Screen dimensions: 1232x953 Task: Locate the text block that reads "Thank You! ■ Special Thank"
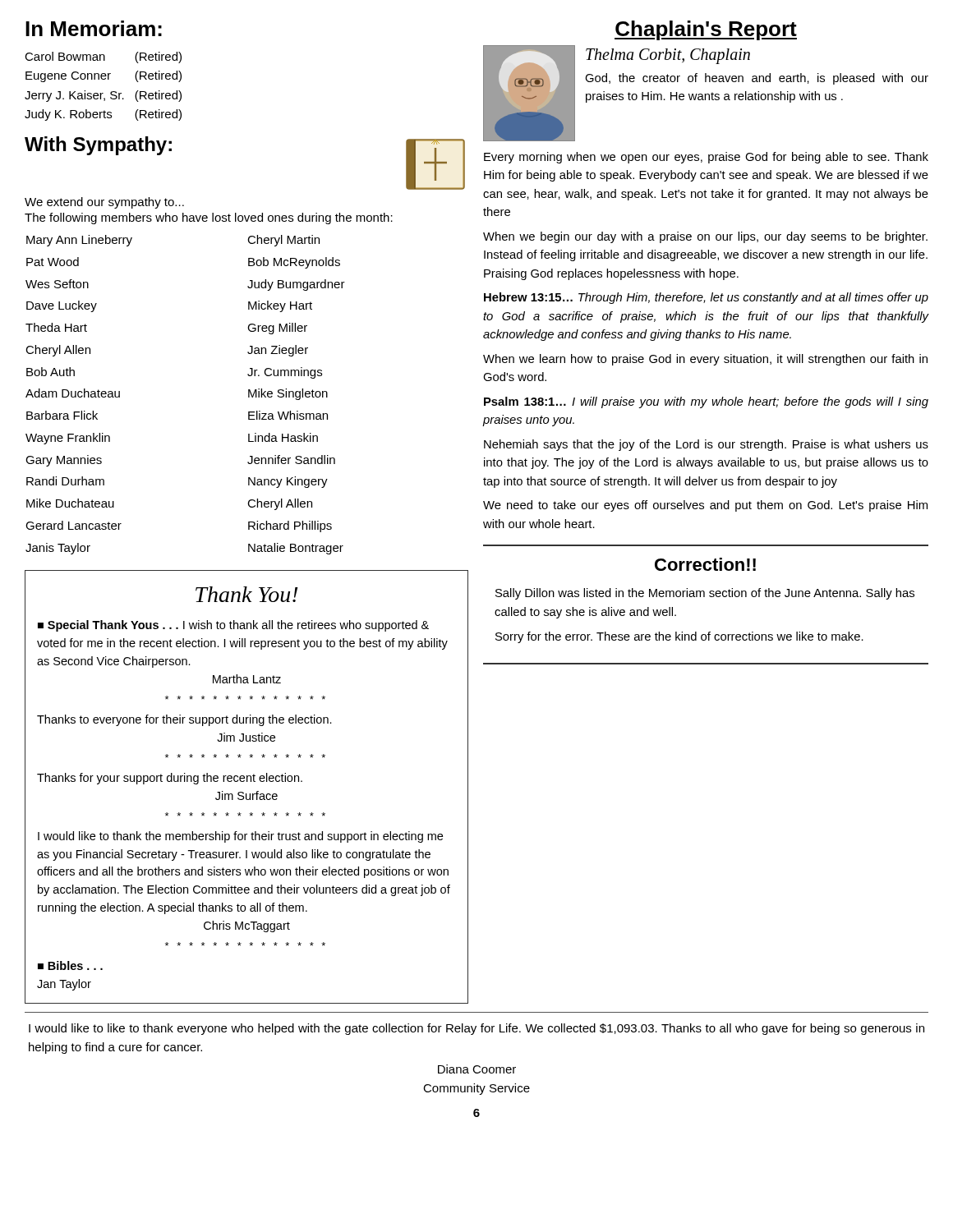(x=246, y=785)
